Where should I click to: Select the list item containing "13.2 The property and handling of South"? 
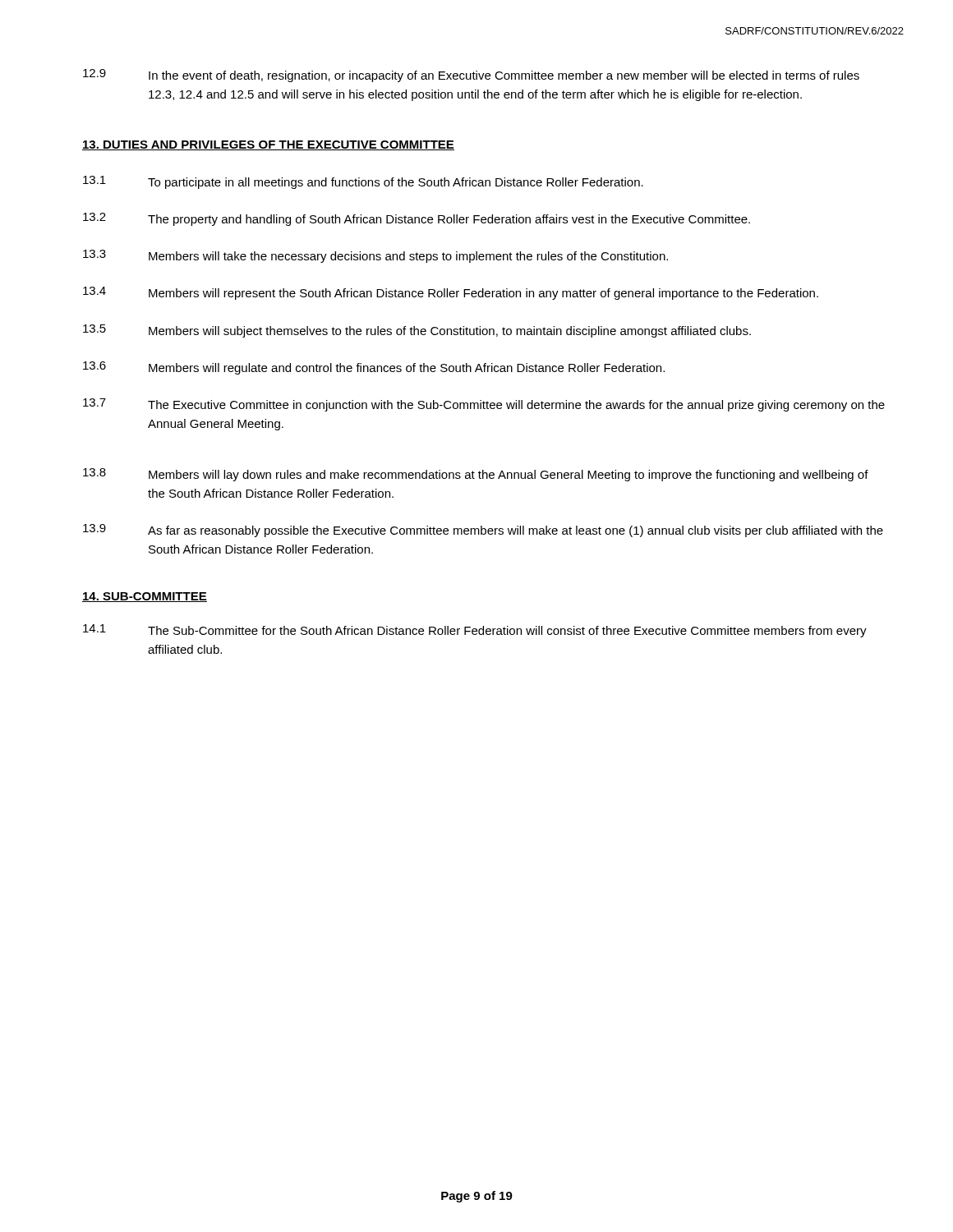485,219
